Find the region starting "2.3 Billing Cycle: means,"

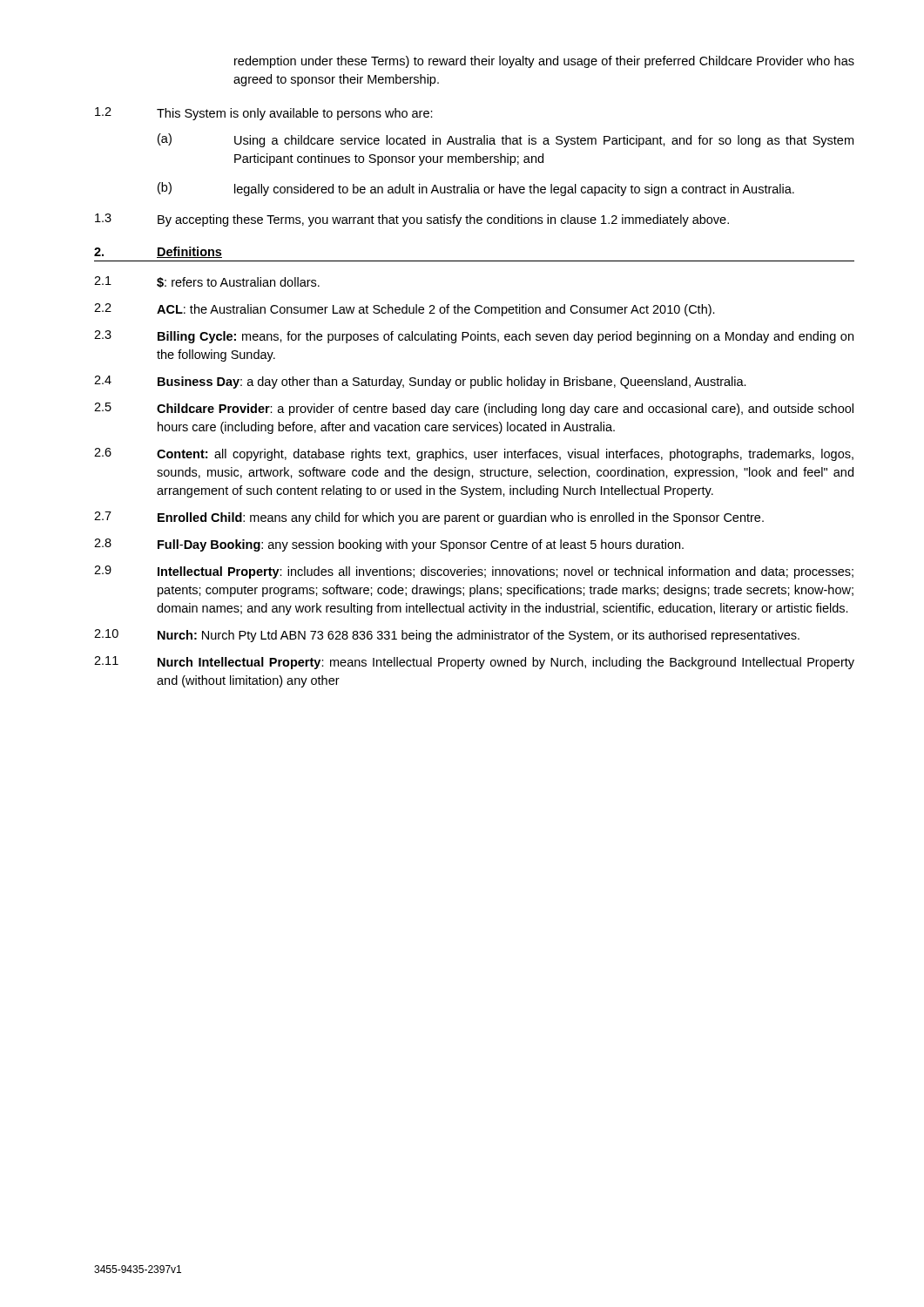474,346
